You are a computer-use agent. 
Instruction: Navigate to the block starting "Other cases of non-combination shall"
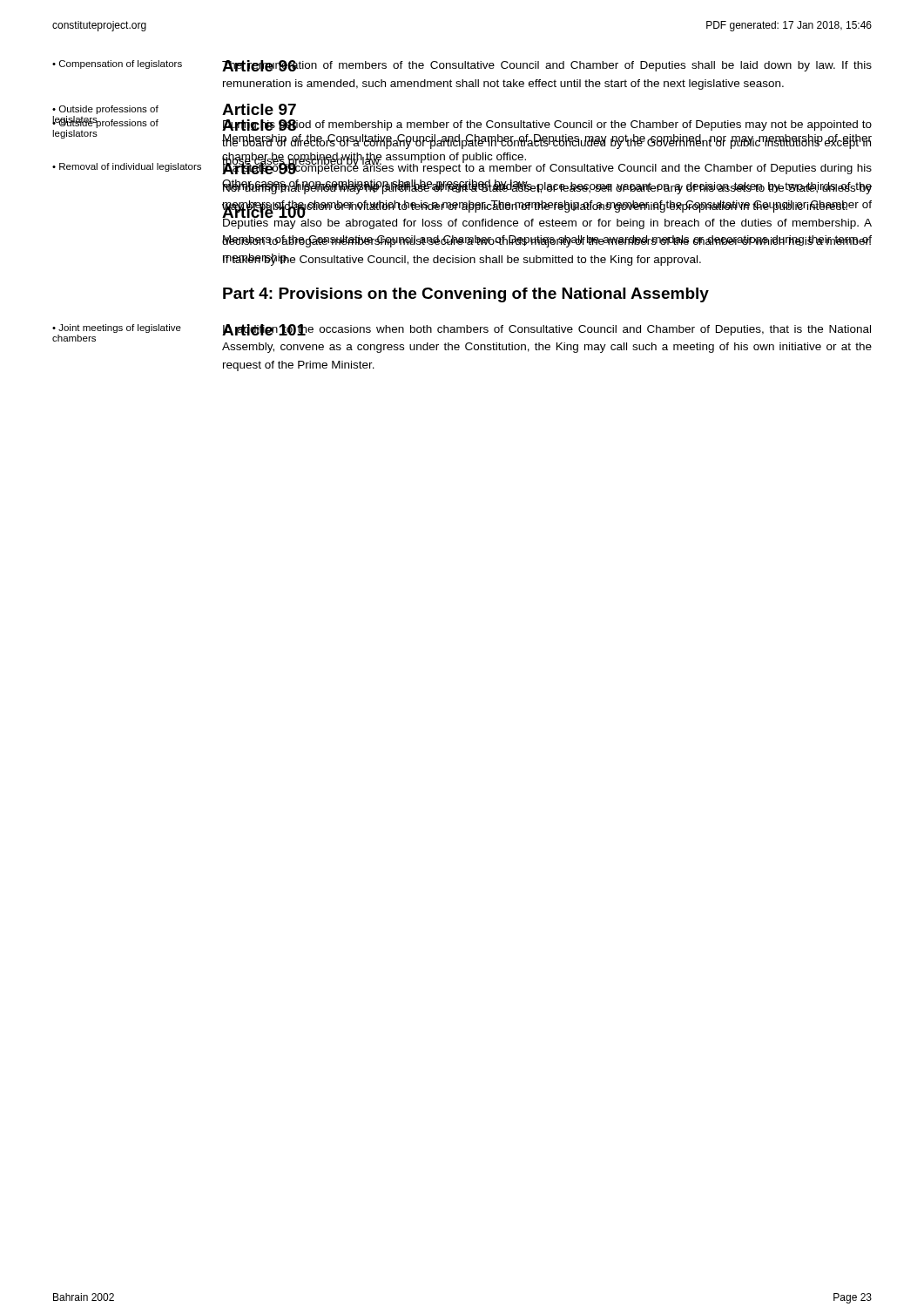(x=376, y=183)
